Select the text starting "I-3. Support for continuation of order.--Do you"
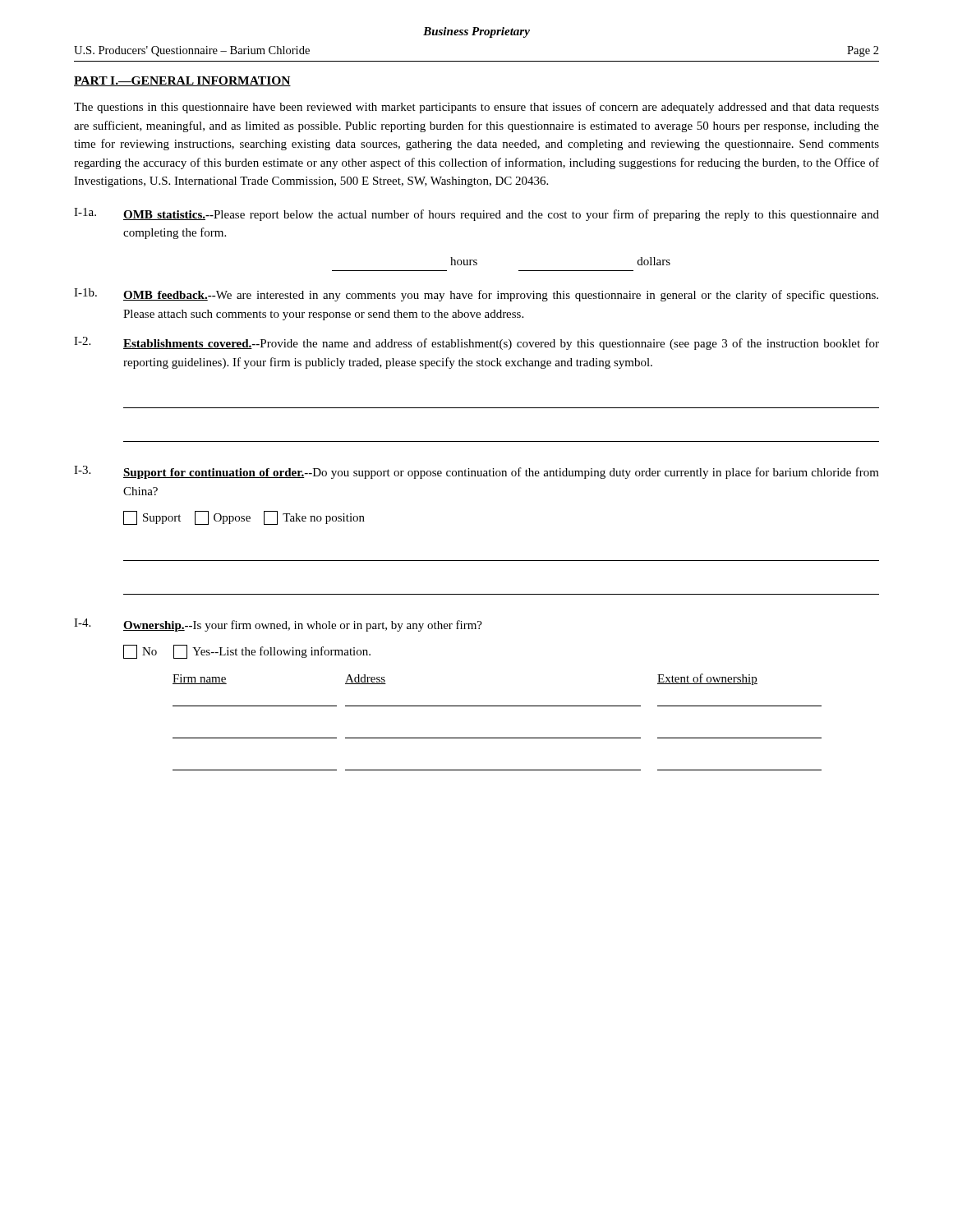 (476, 472)
